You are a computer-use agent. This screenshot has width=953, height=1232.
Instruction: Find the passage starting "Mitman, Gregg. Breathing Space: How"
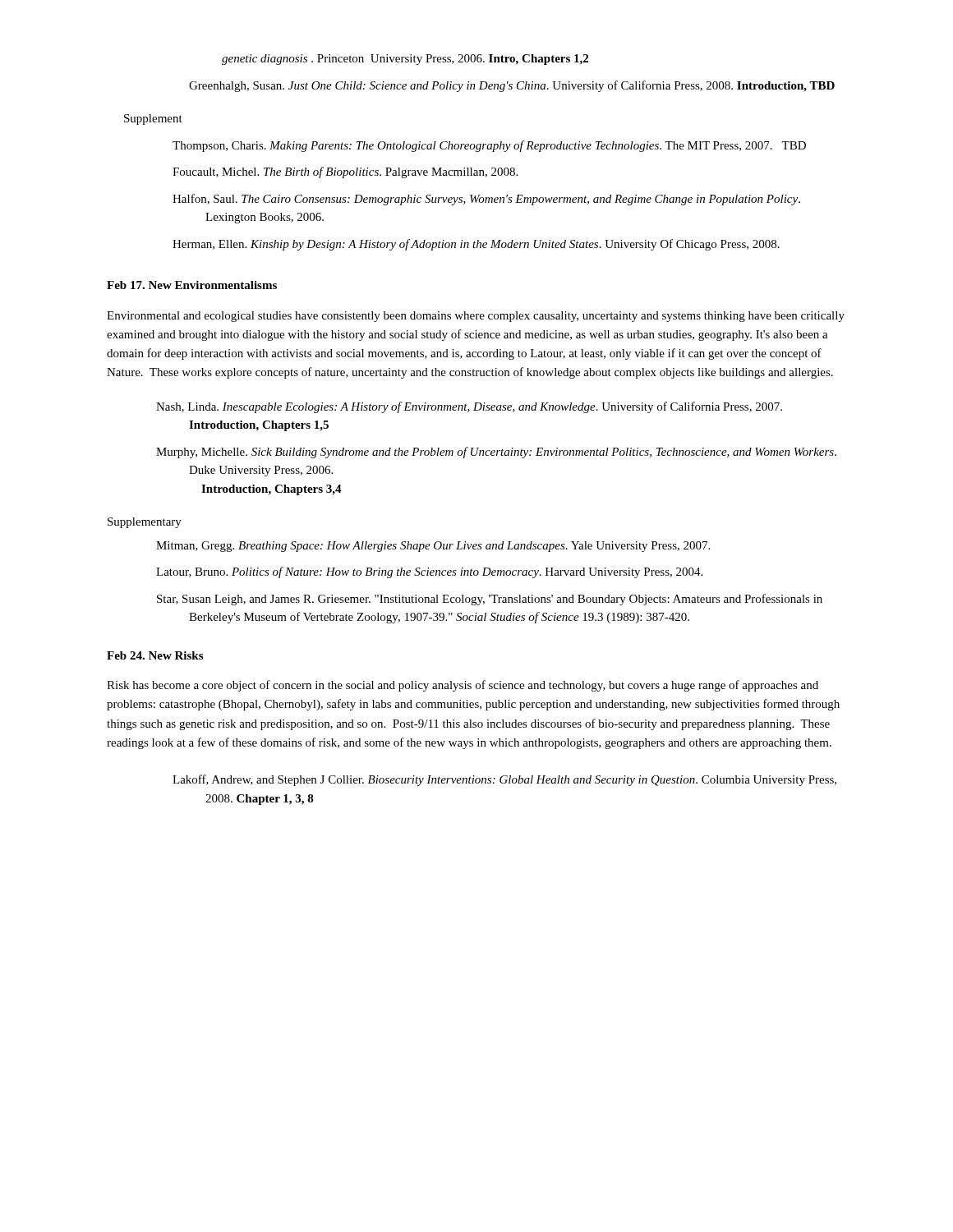click(433, 545)
